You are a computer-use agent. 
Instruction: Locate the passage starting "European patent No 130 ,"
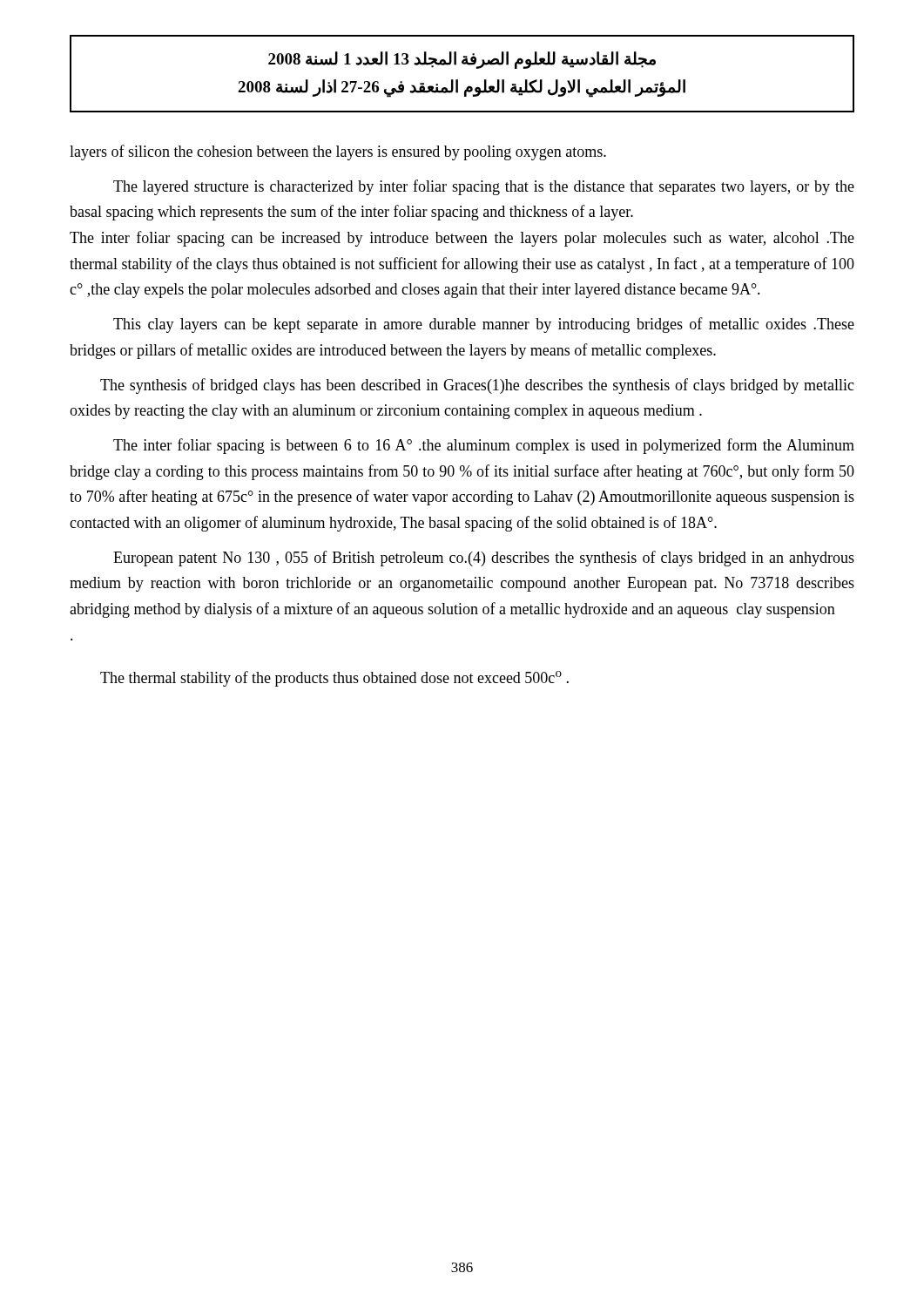coord(462,596)
